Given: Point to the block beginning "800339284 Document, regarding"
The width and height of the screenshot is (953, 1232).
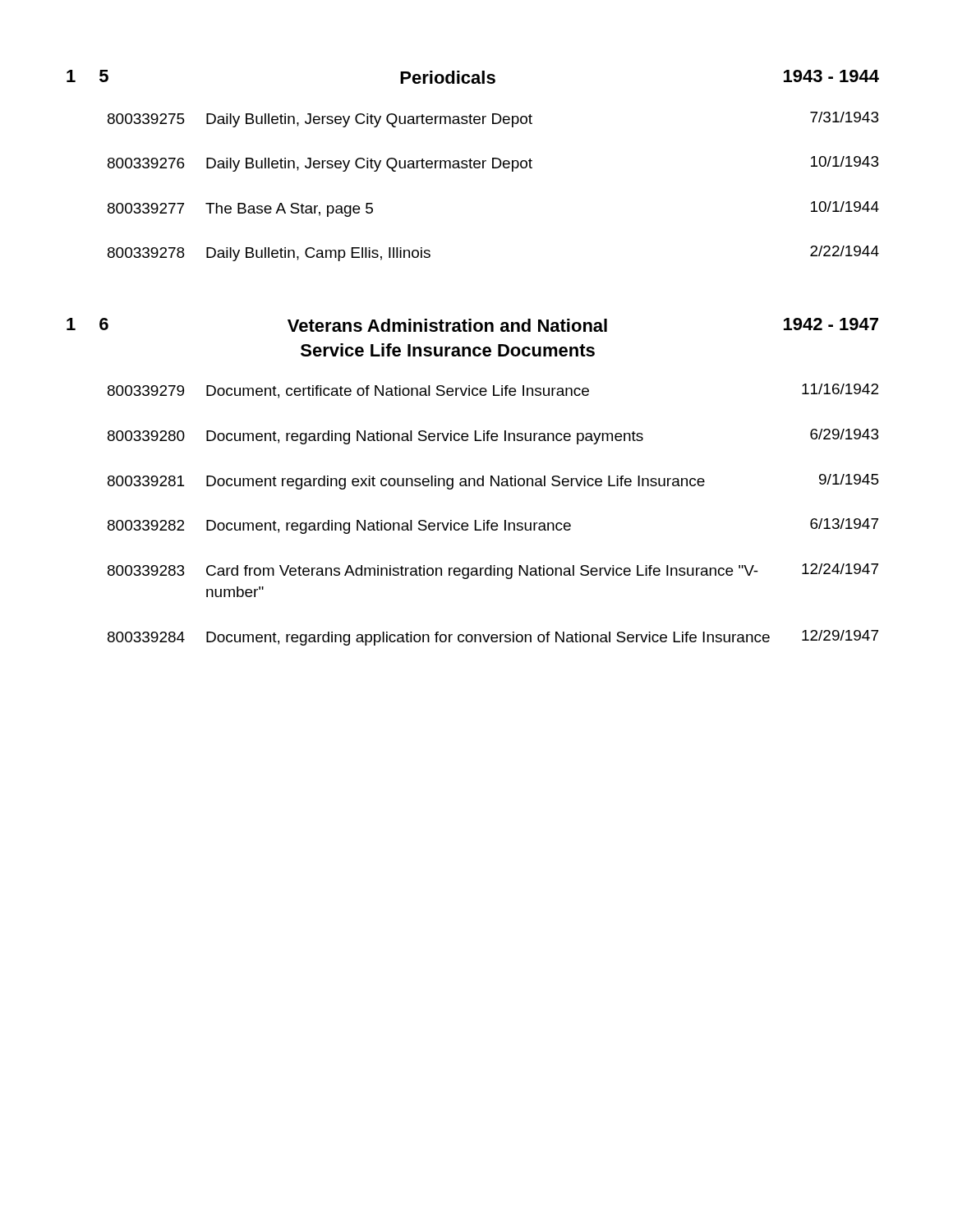Looking at the screenshot, I should (x=493, y=638).
